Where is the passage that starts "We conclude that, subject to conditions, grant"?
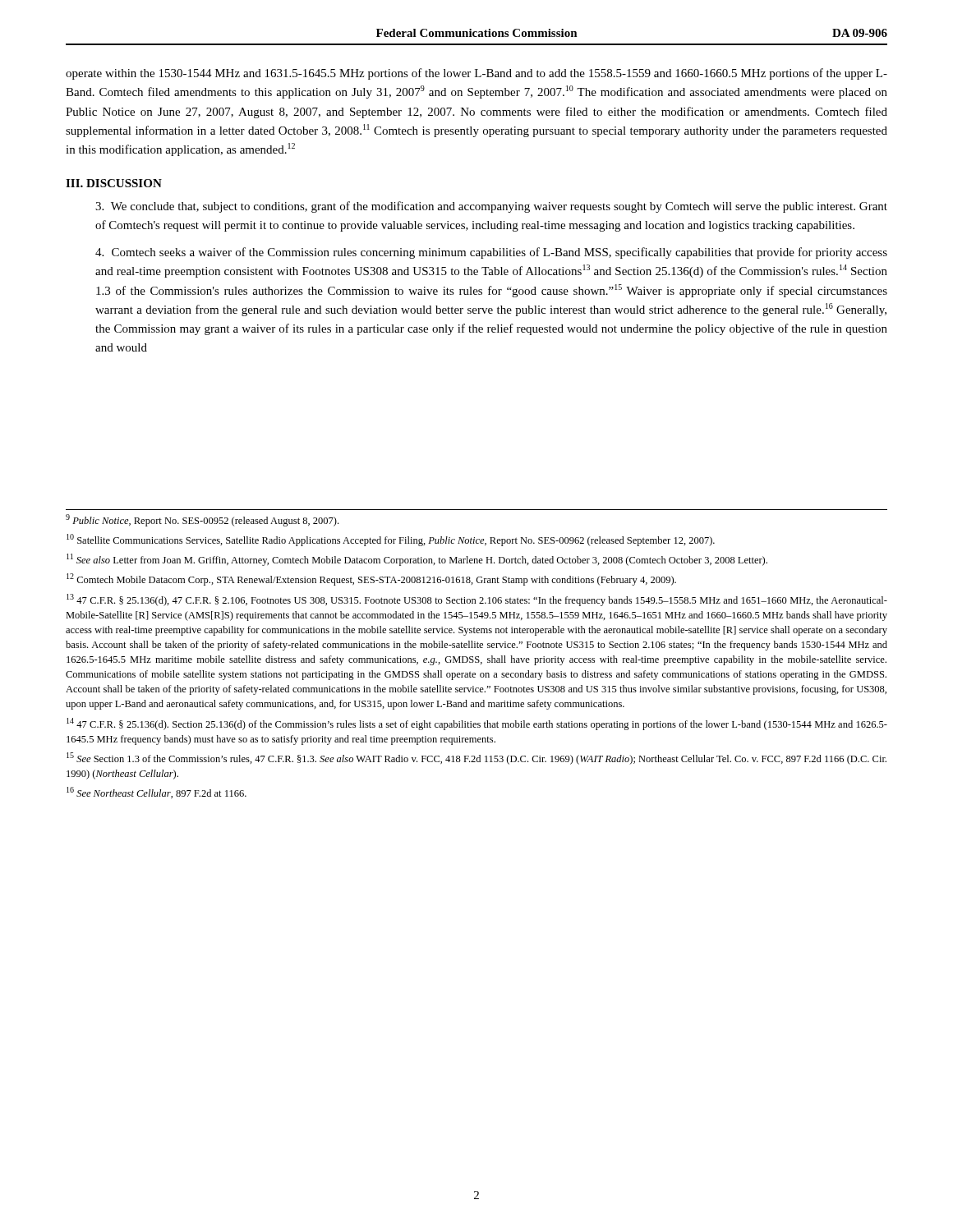The height and width of the screenshot is (1232, 953). tap(491, 215)
